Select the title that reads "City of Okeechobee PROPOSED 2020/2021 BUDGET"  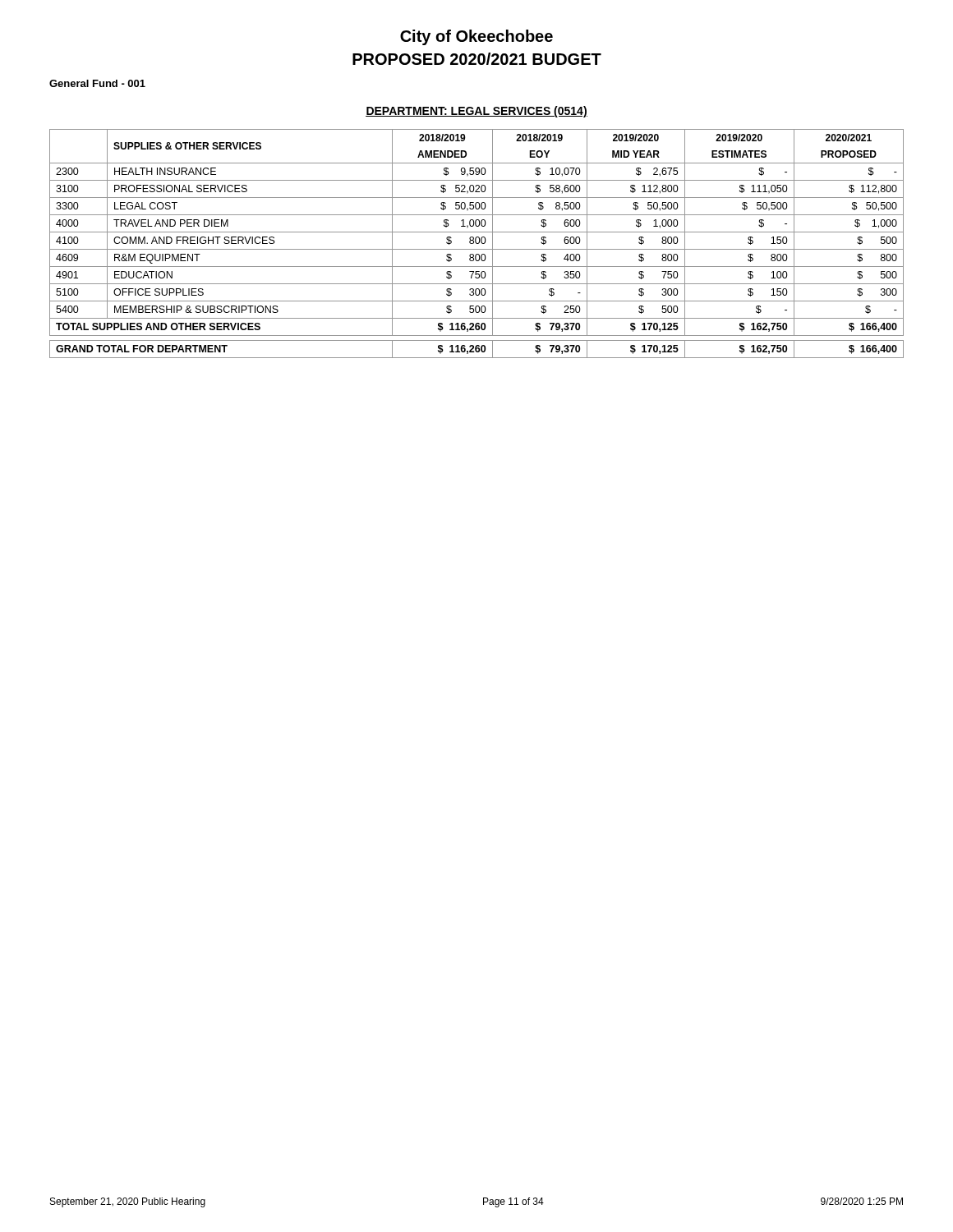click(476, 48)
